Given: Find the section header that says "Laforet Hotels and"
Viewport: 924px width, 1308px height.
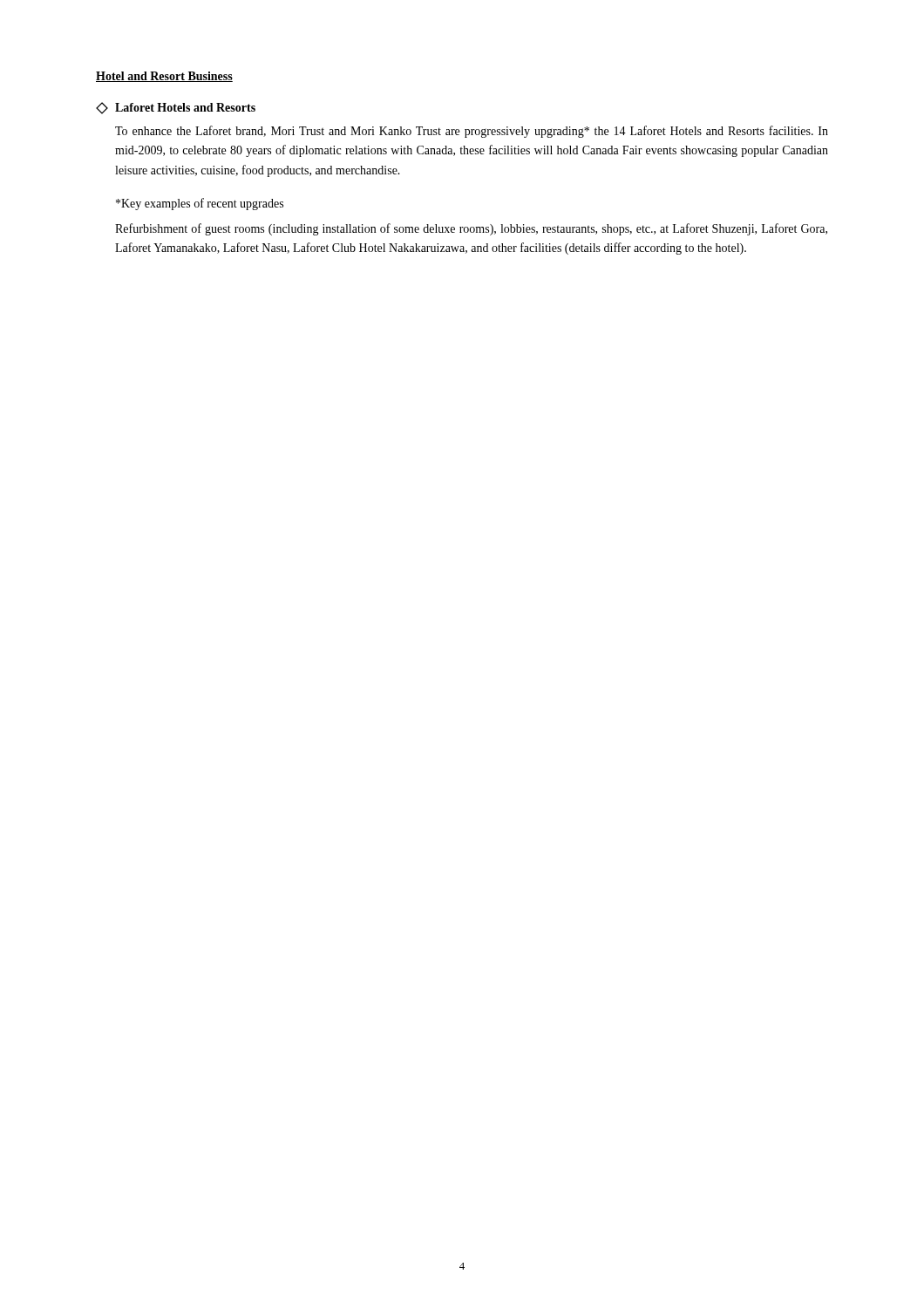Looking at the screenshot, I should (x=176, y=108).
